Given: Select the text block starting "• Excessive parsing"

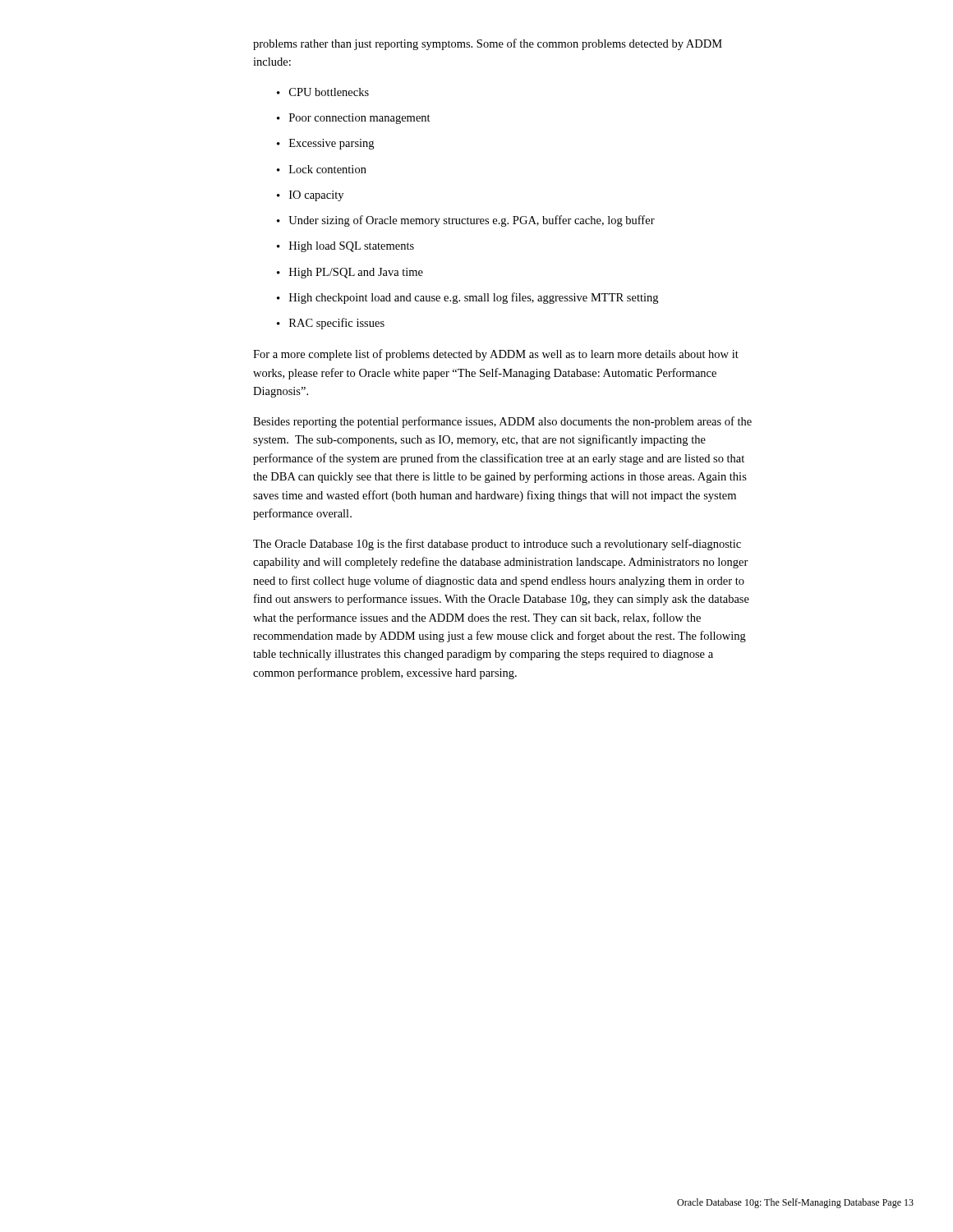Looking at the screenshot, I should [x=325, y=144].
